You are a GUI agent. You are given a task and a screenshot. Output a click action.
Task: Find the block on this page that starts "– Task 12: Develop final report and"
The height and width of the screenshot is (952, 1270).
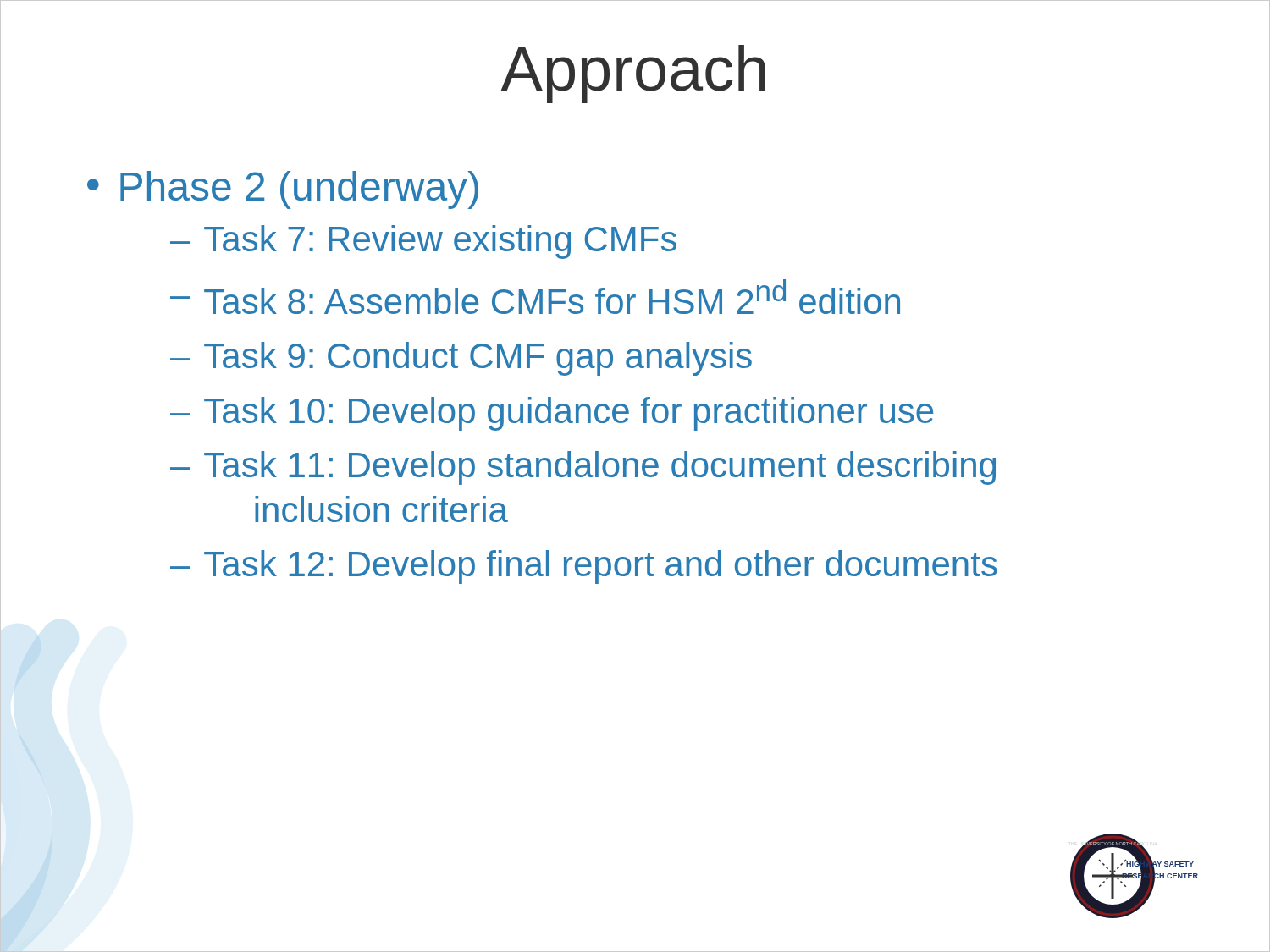click(584, 565)
